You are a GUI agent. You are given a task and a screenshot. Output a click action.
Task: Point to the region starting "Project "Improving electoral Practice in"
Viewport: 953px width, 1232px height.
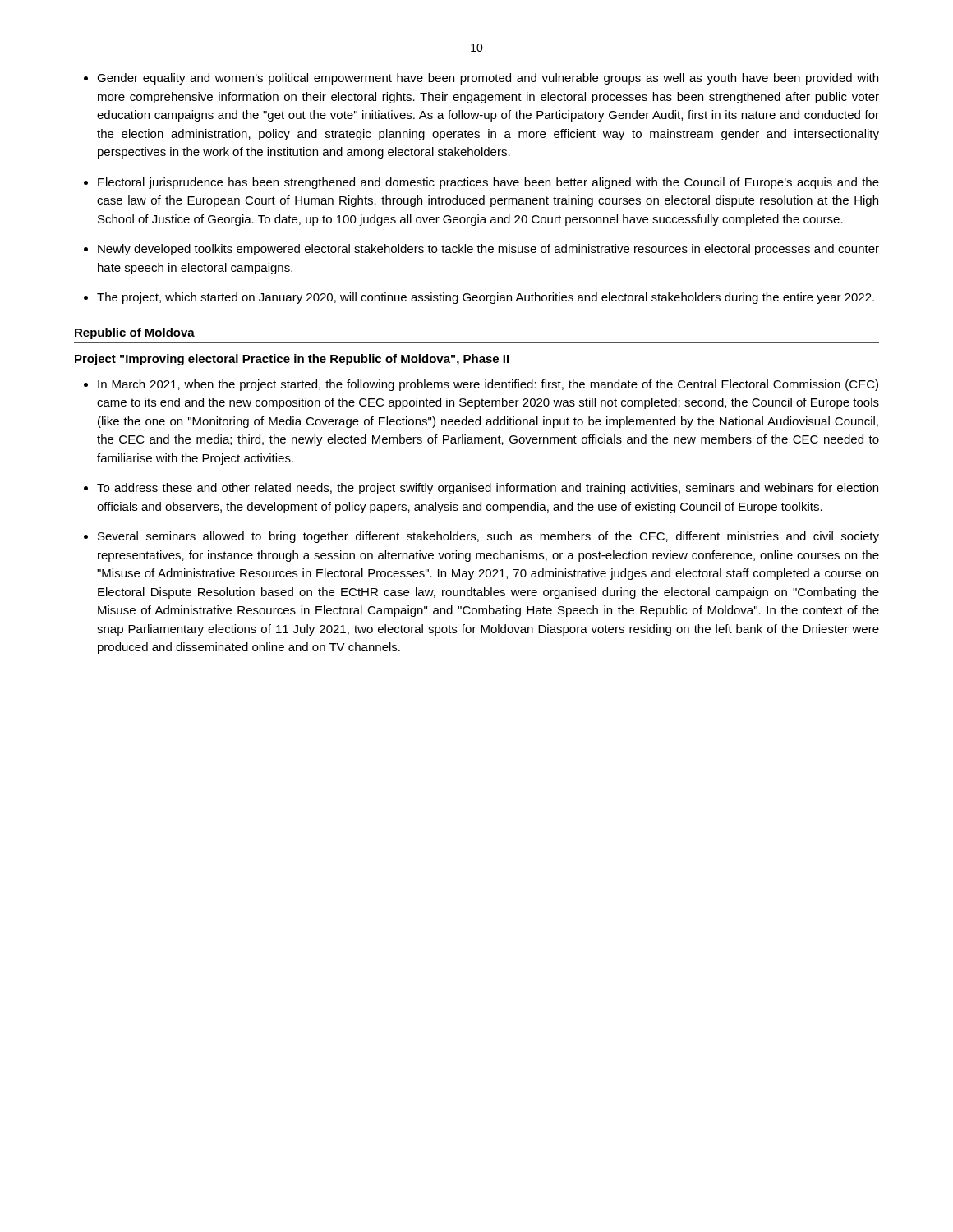click(x=292, y=358)
